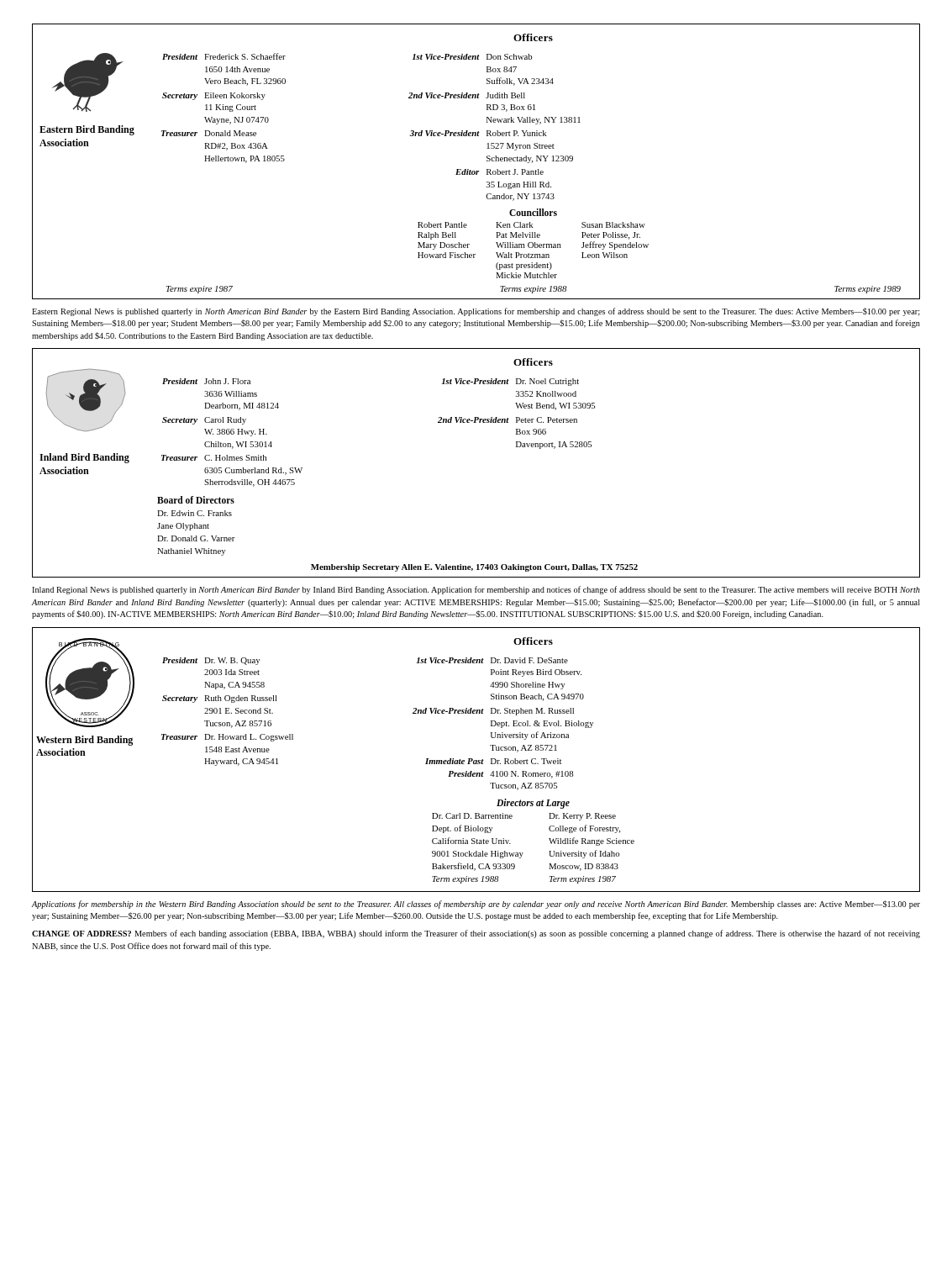The width and height of the screenshot is (952, 1261).
Task: Click on the region starting "CHANGE OF ADDRESS? Members of each banding"
Action: (476, 940)
